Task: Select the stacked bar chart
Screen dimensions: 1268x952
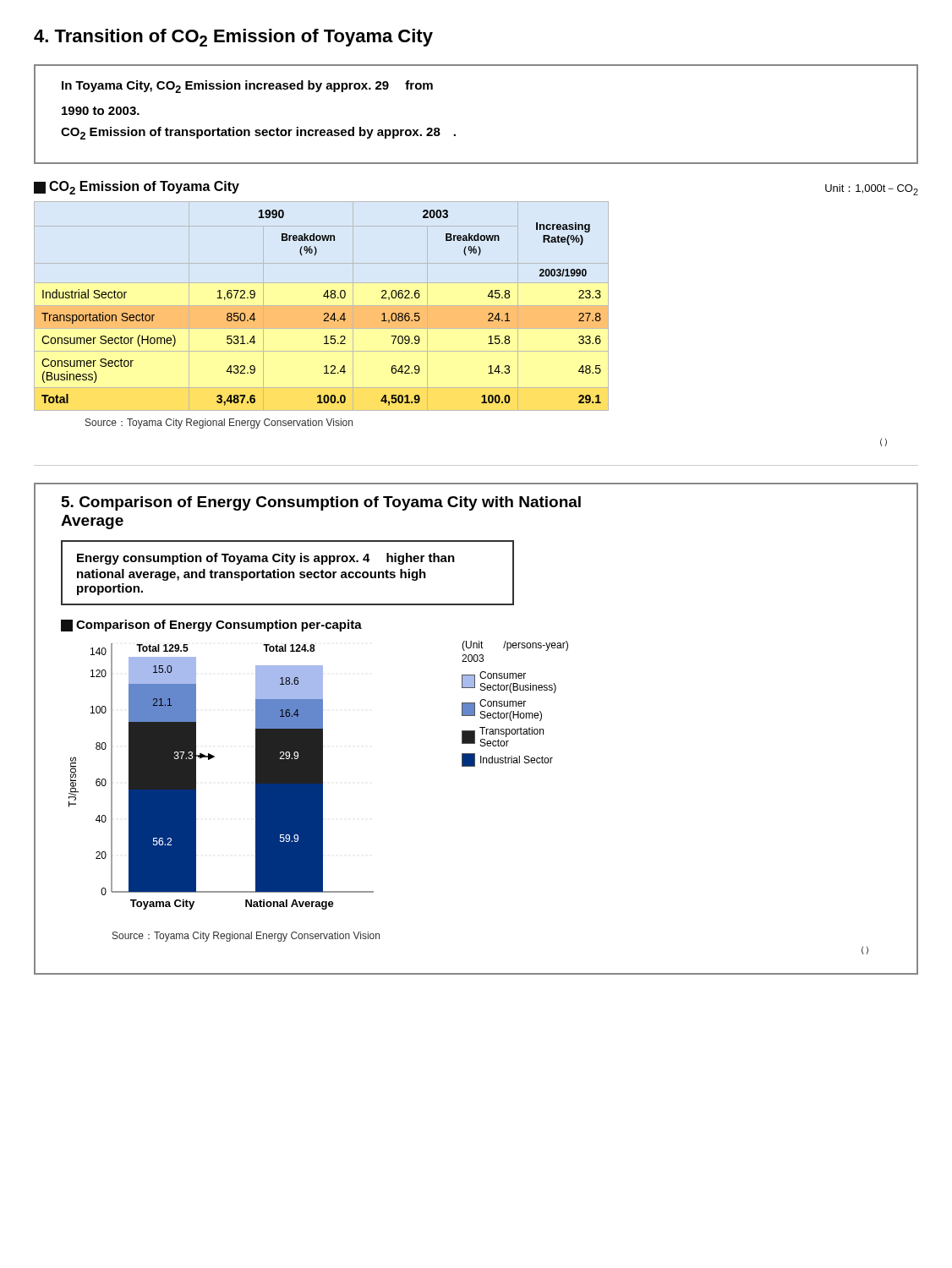Action: 476,782
